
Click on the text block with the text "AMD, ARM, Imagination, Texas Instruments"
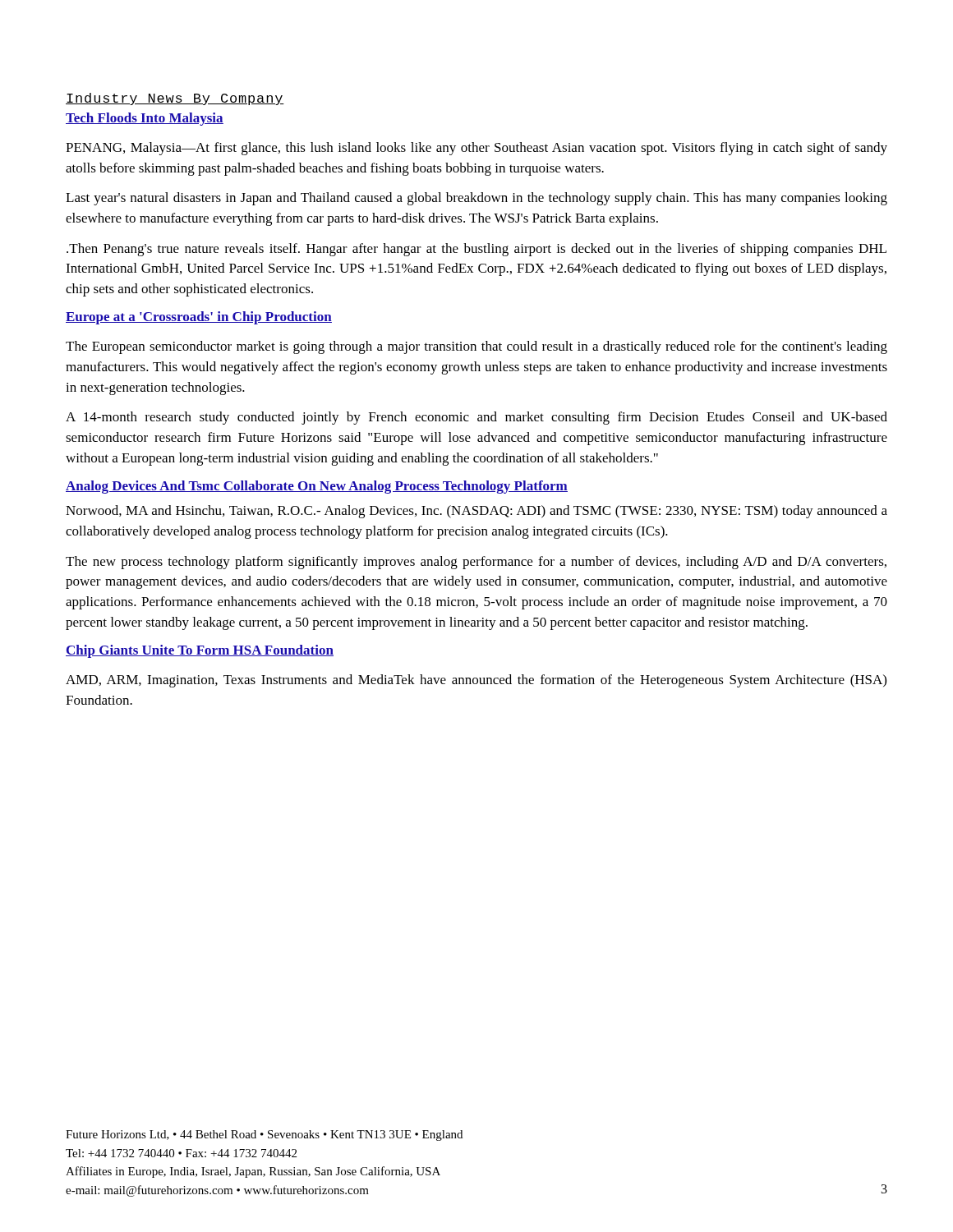(x=476, y=690)
